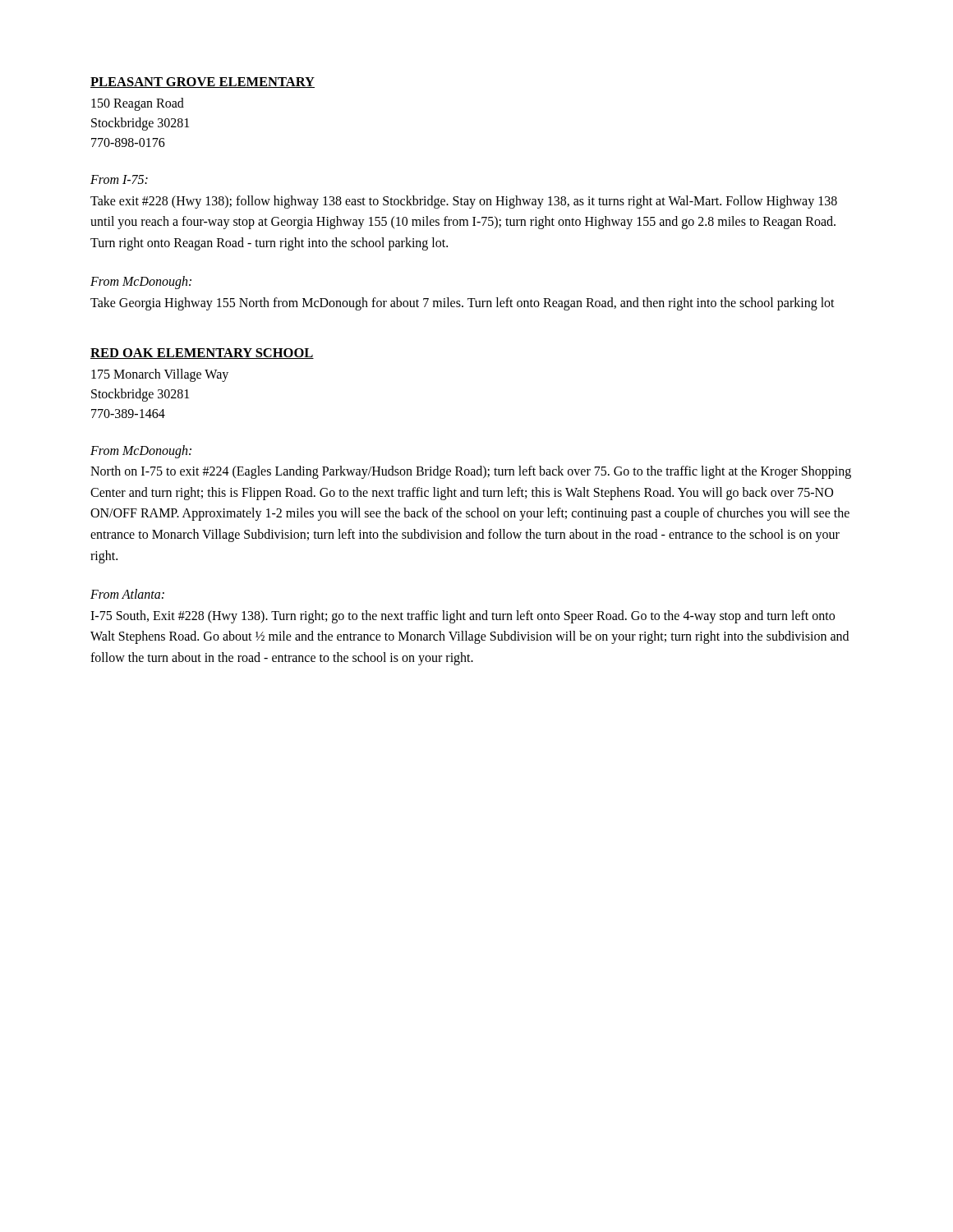Navigate to the text starting "From Atlanta: I-75"
953x1232 pixels.
point(470,626)
